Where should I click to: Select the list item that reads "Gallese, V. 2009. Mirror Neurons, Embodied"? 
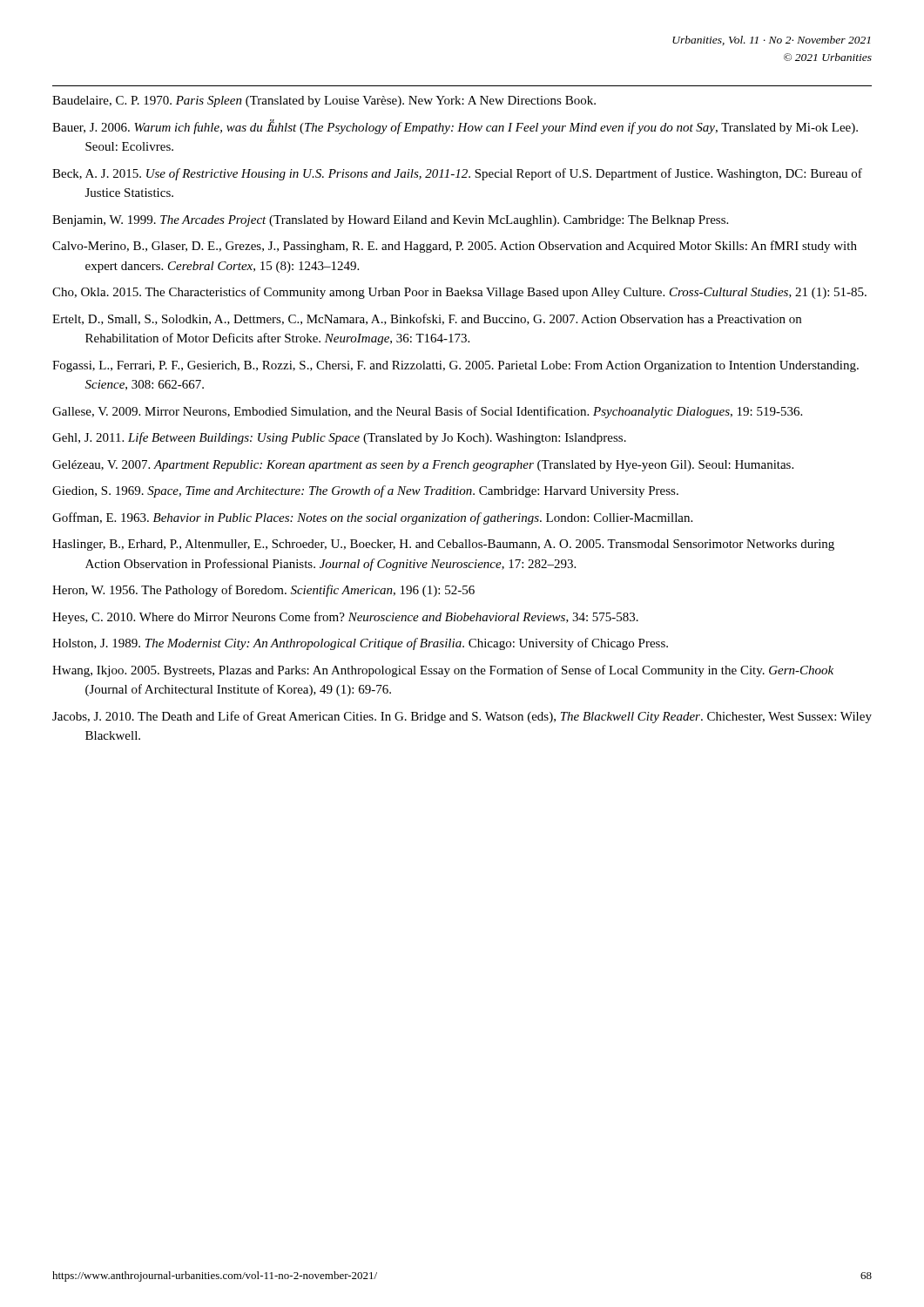point(428,411)
